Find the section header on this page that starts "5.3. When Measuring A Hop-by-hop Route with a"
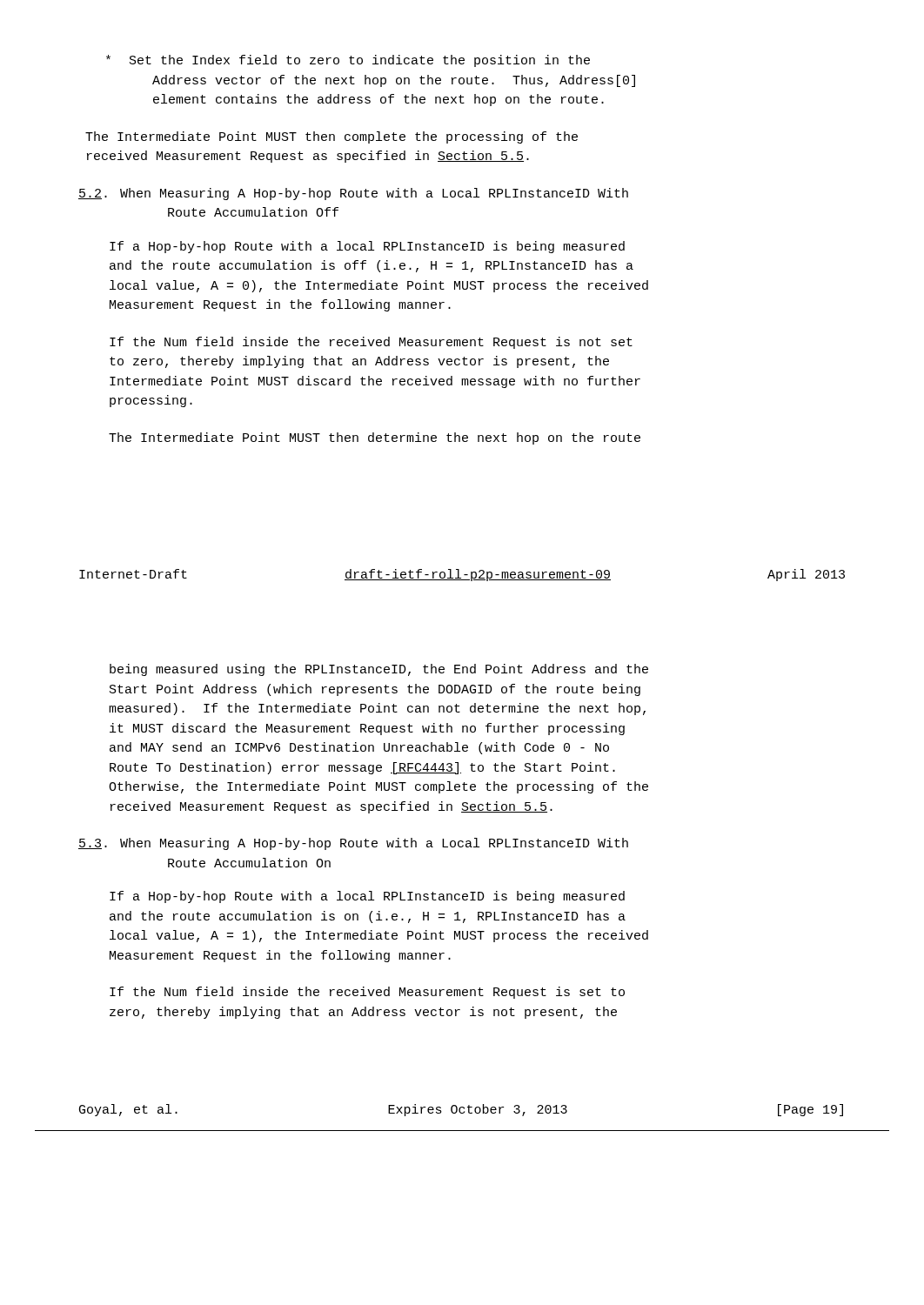The image size is (924, 1305). 354,855
